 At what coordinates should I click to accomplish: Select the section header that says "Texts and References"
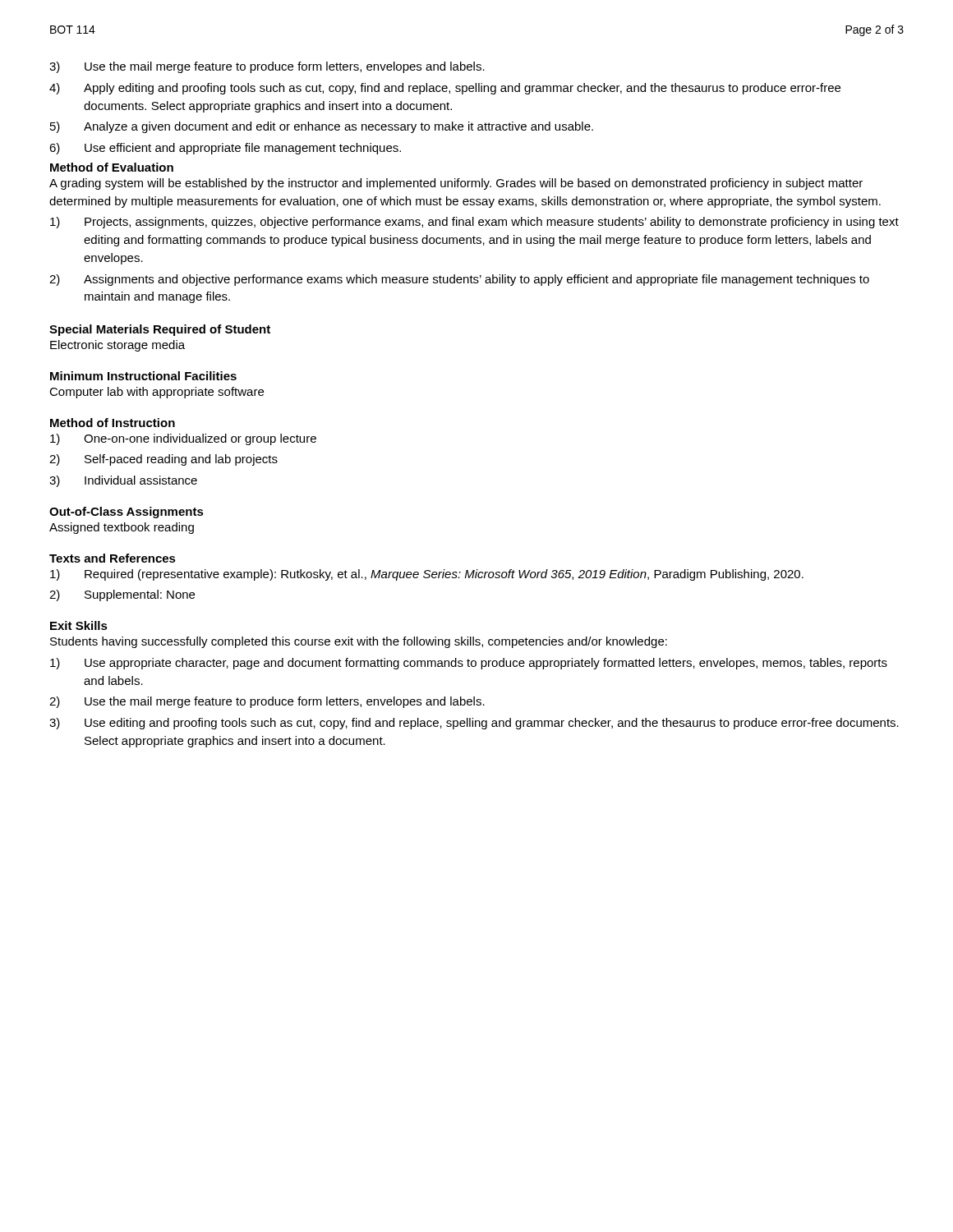point(113,558)
